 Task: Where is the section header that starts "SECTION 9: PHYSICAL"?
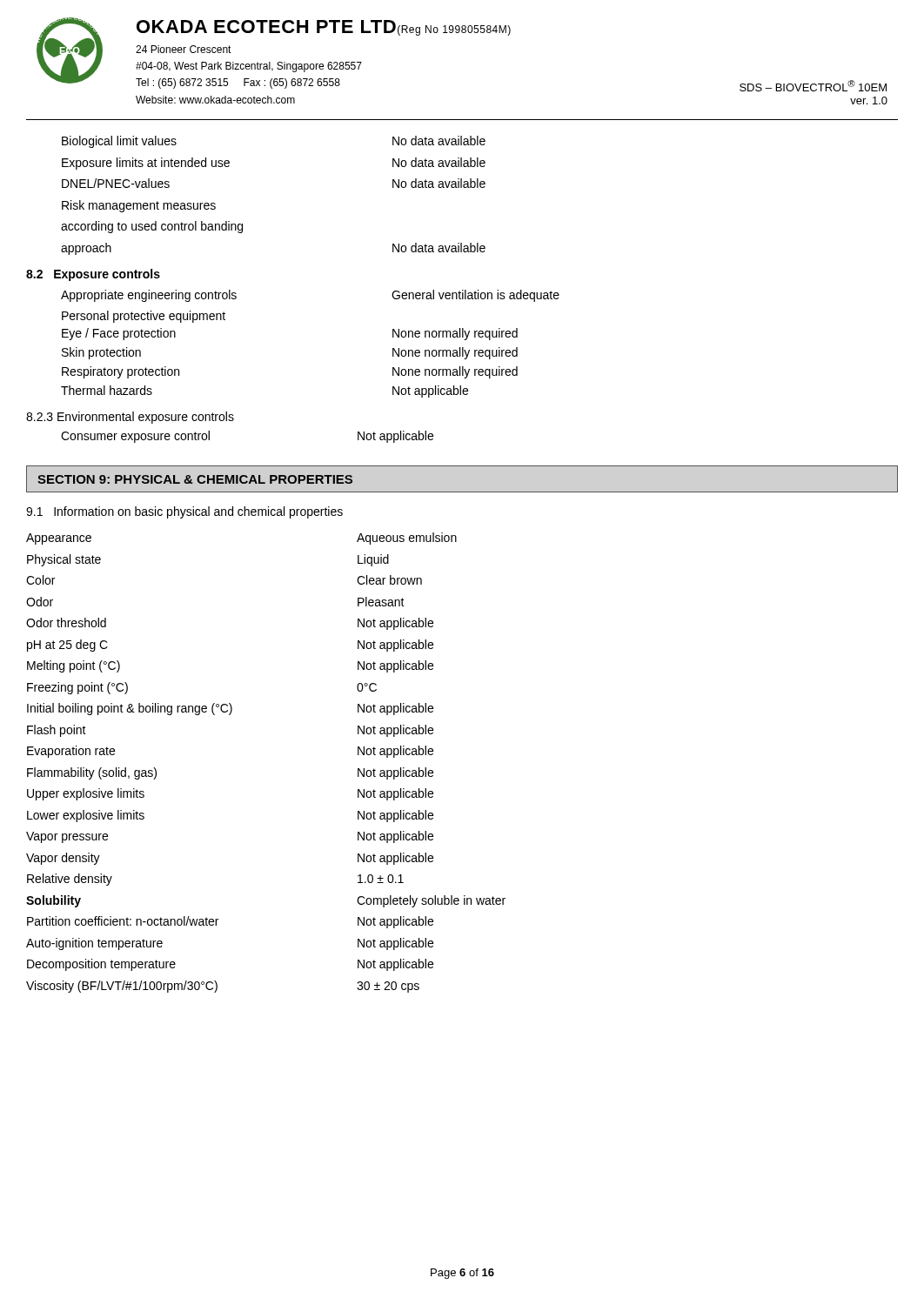(195, 479)
